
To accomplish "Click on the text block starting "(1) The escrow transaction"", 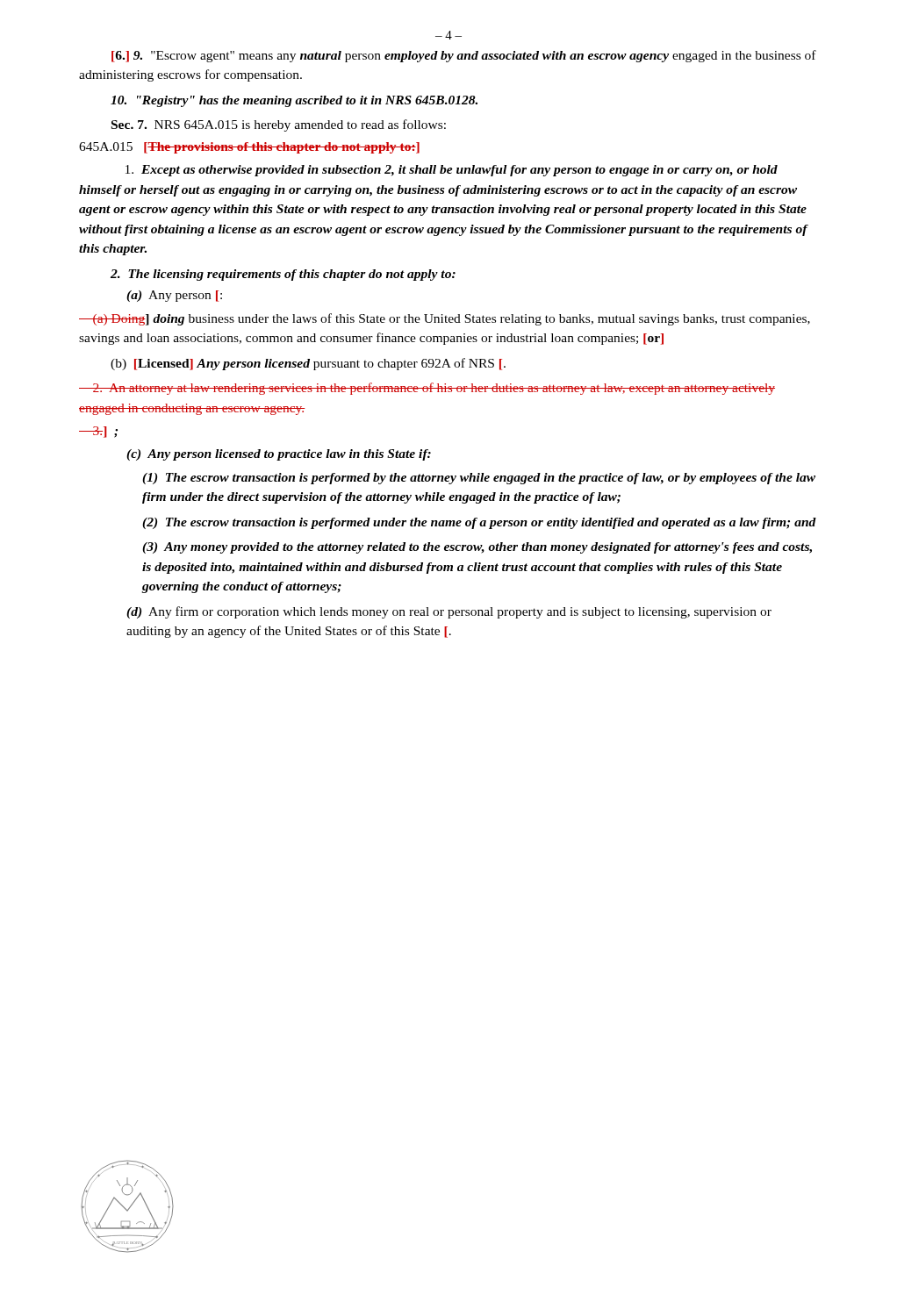I will point(480,487).
